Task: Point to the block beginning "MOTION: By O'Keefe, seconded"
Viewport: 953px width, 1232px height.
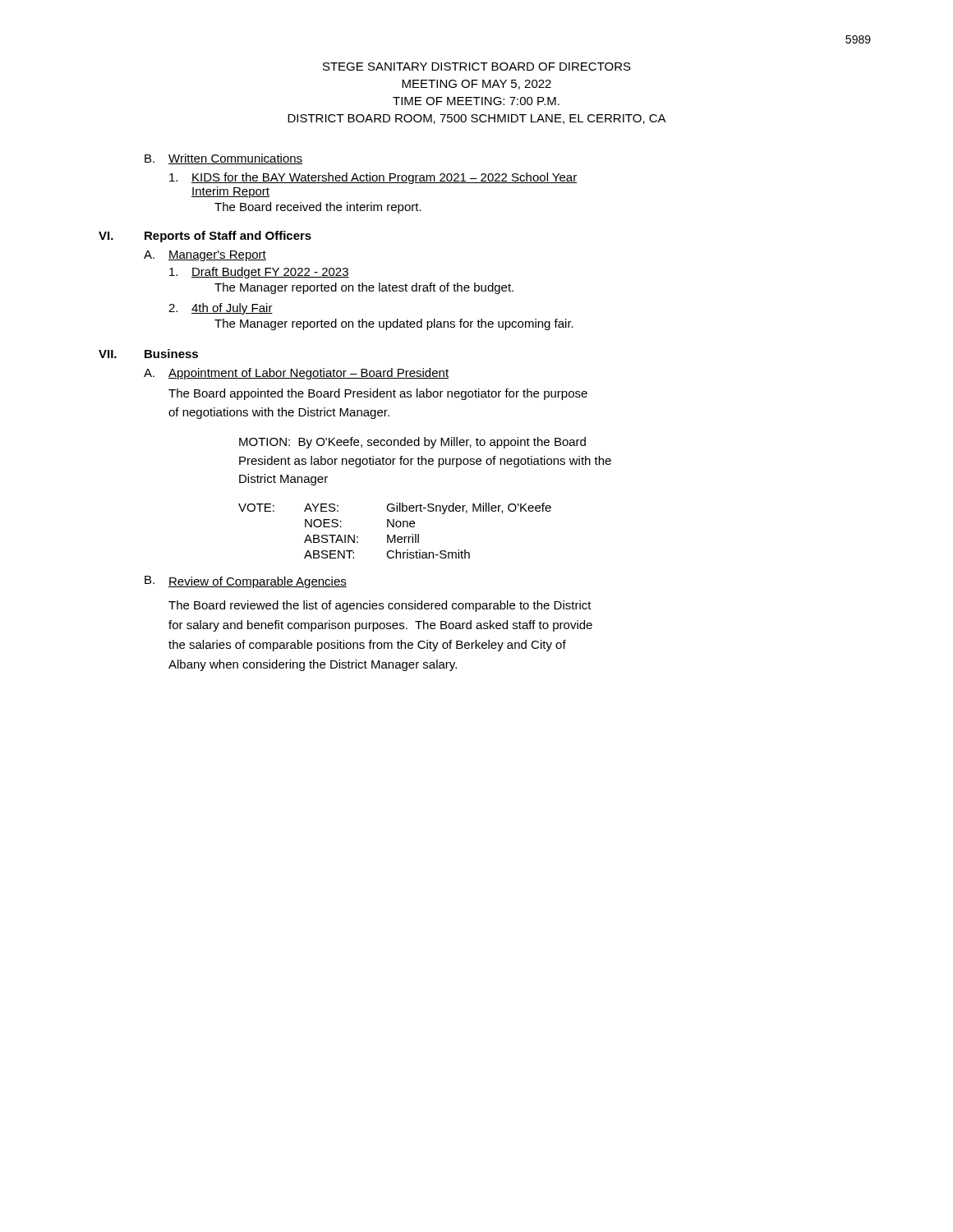Action: [x=425, y=460]
